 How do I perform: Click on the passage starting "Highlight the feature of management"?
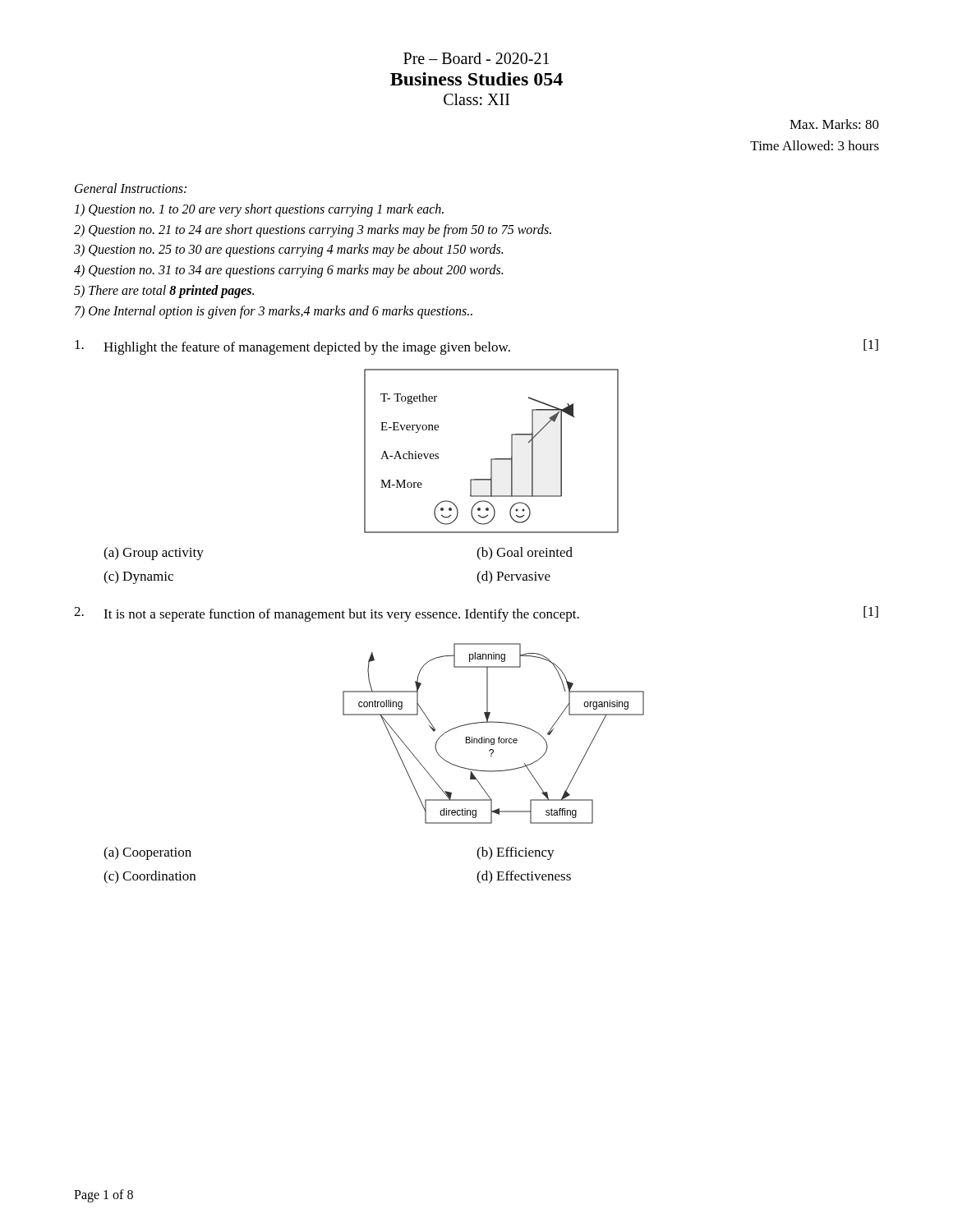(476, 347)
